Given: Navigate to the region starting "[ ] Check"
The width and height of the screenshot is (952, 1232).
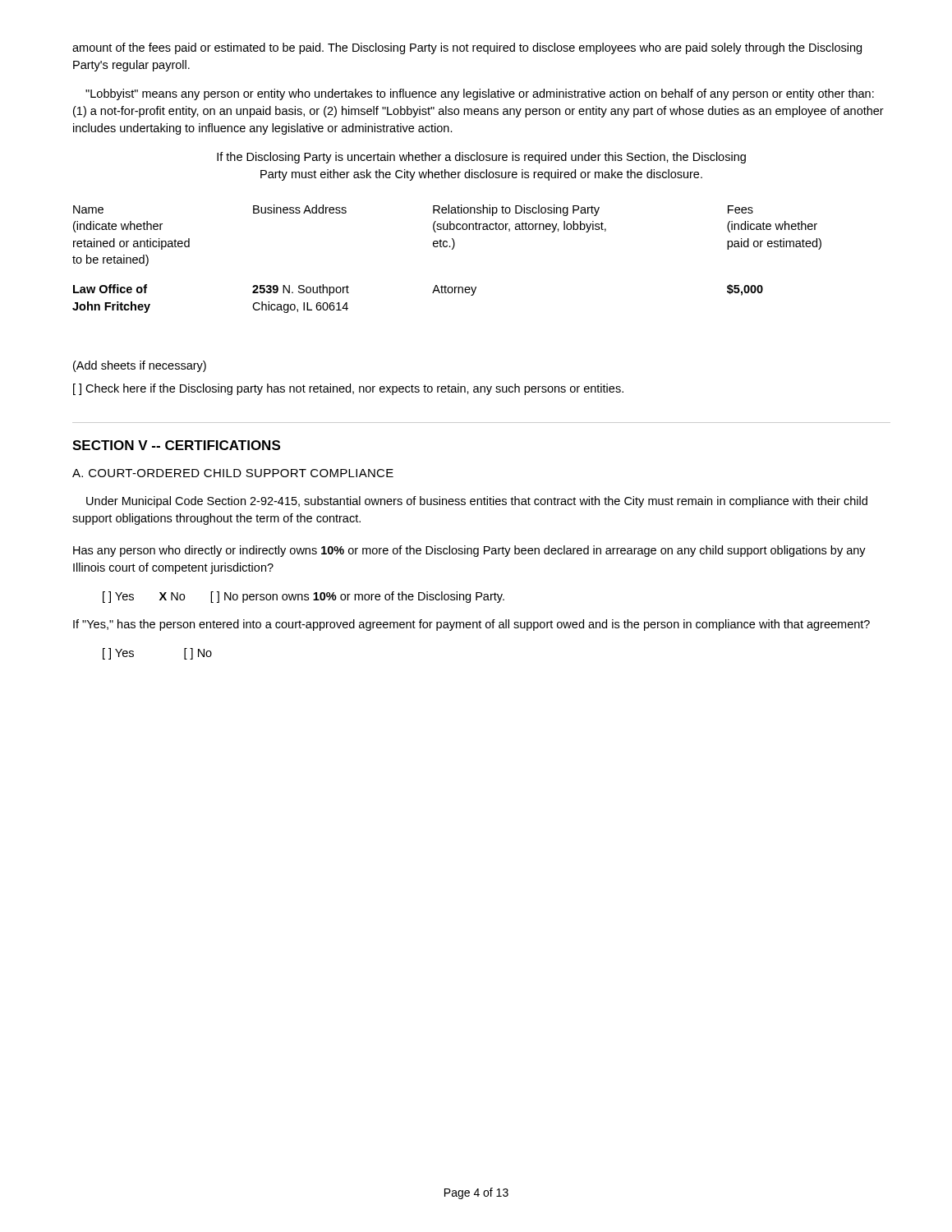Looking at the screenshot, I should [x=348, y=388].
